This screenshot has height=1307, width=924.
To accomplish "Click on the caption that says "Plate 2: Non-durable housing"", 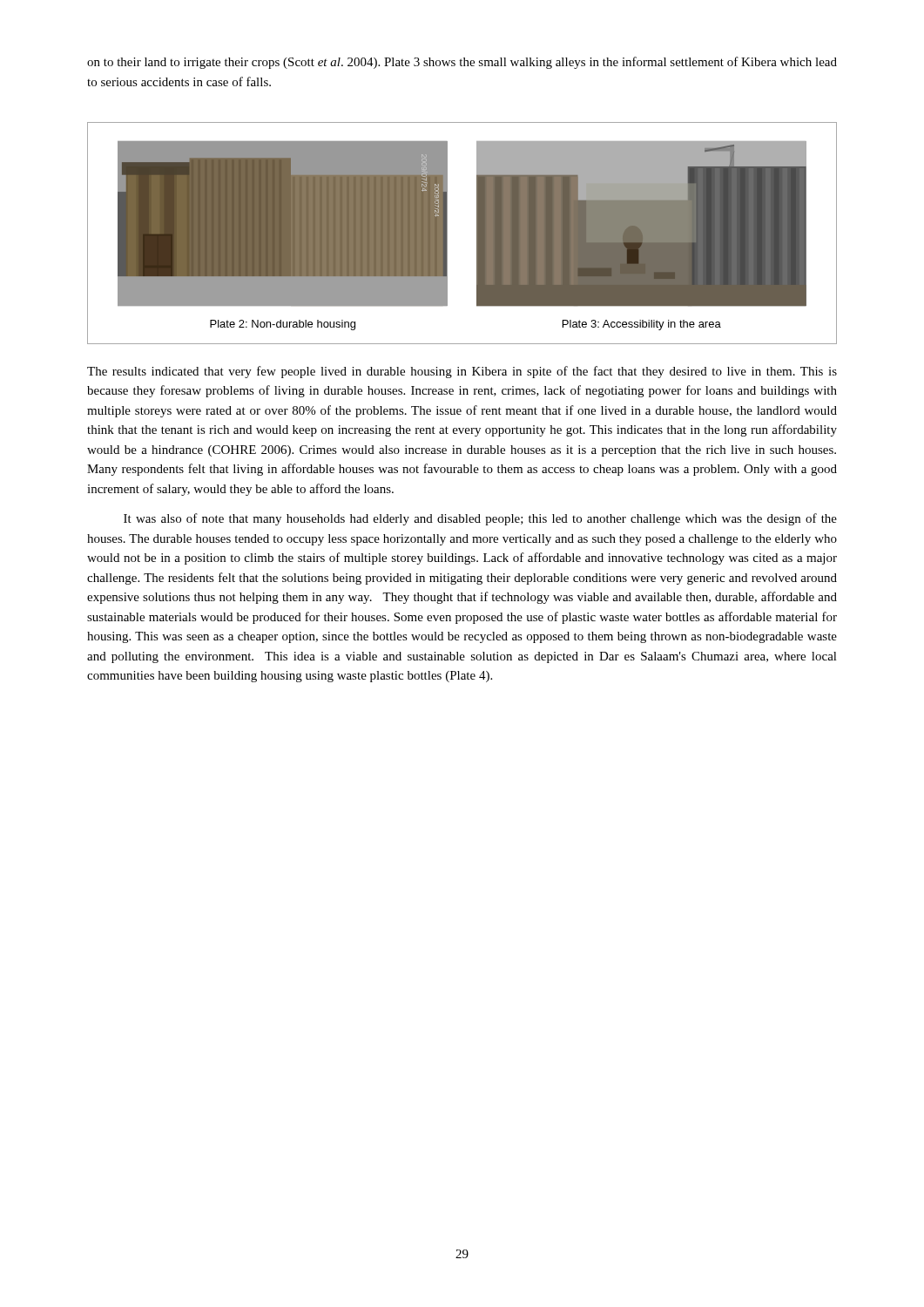I will pyautogui.click(x=283, y=324).
